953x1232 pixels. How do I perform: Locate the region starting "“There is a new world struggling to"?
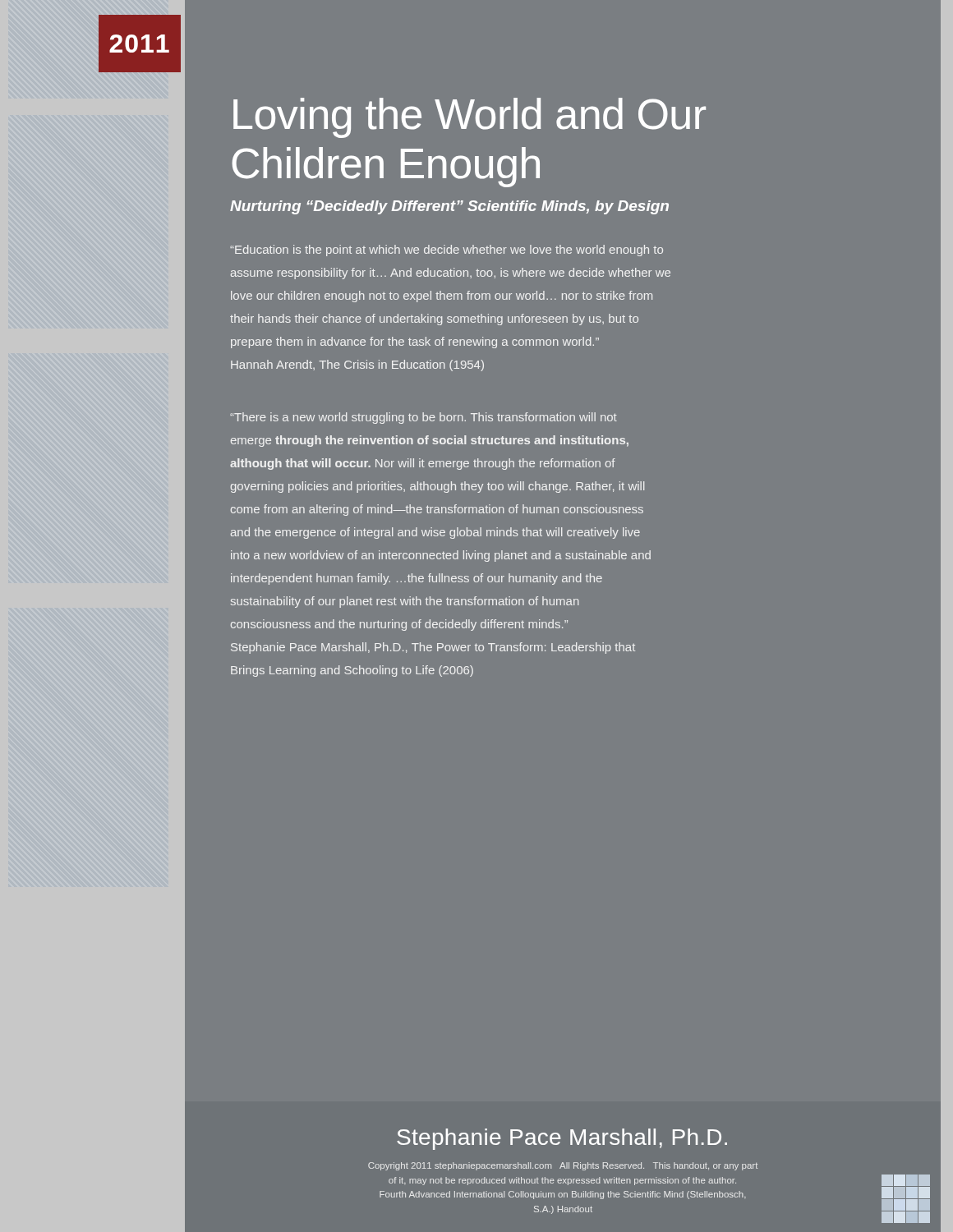pyautogui.click(x=567, y=543)
